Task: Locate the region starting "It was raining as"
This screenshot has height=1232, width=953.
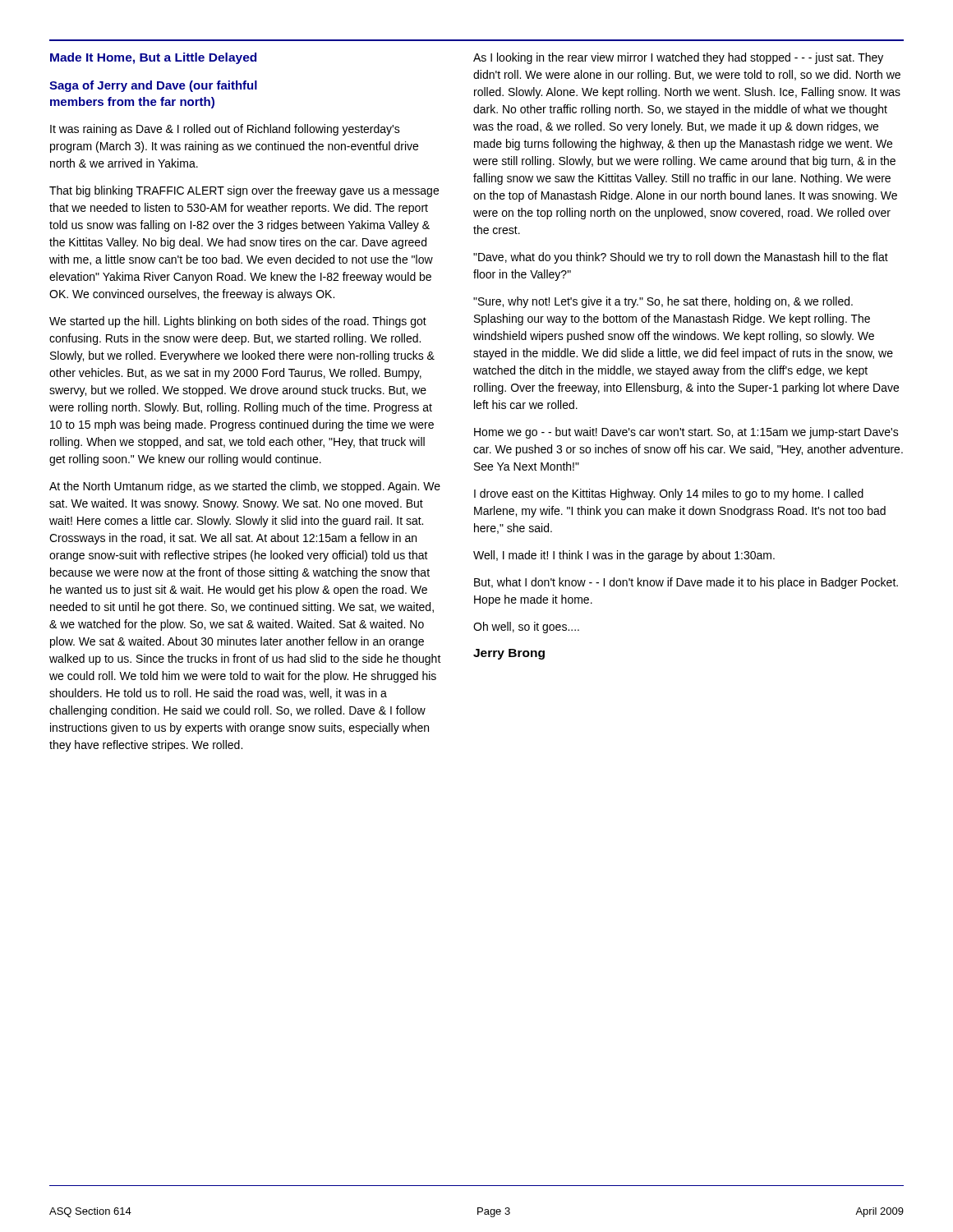Action: [x=246, y=146]
